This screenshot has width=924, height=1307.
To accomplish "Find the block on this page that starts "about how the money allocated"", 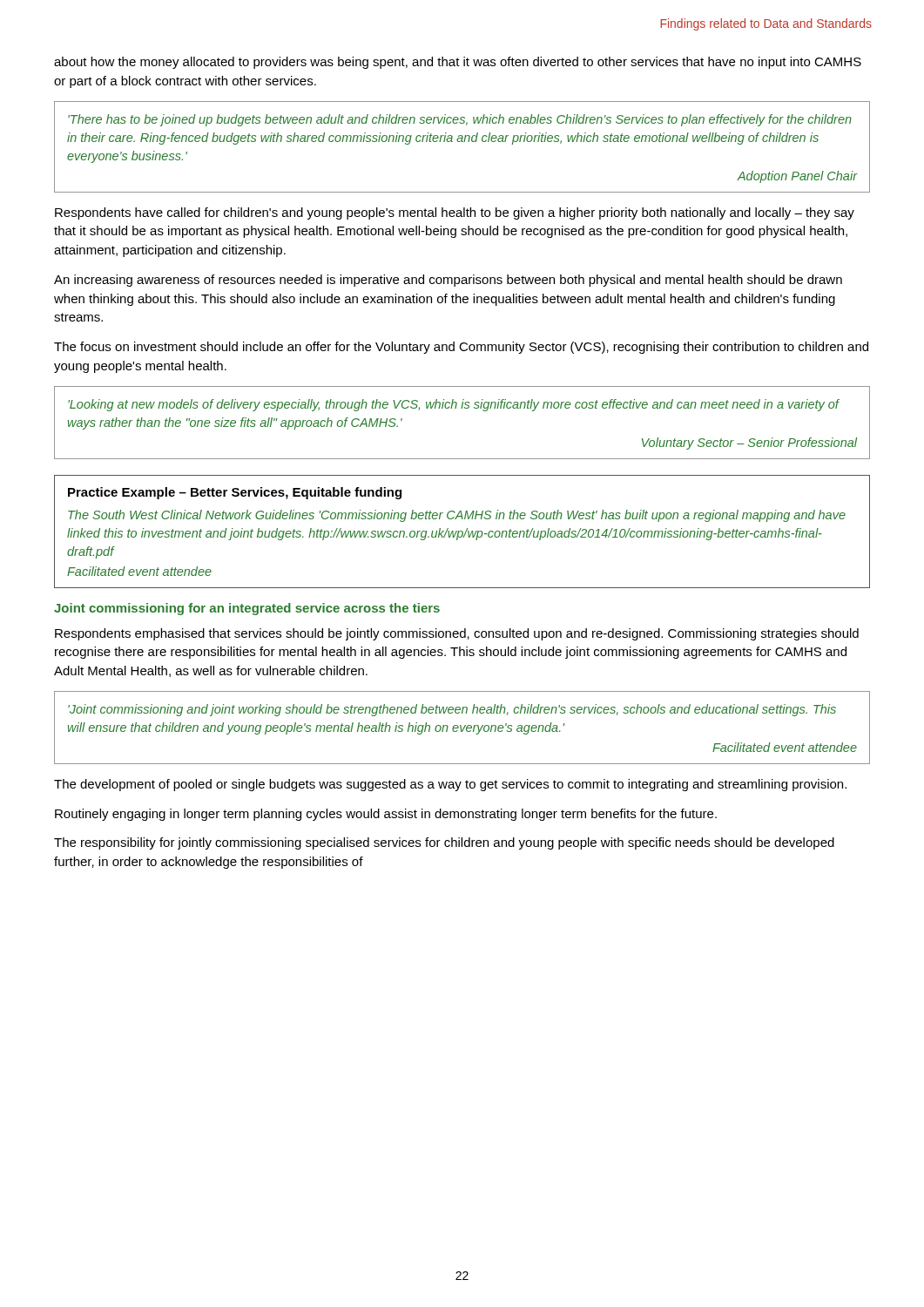I will pyautogui.click(x=462, y=71).
